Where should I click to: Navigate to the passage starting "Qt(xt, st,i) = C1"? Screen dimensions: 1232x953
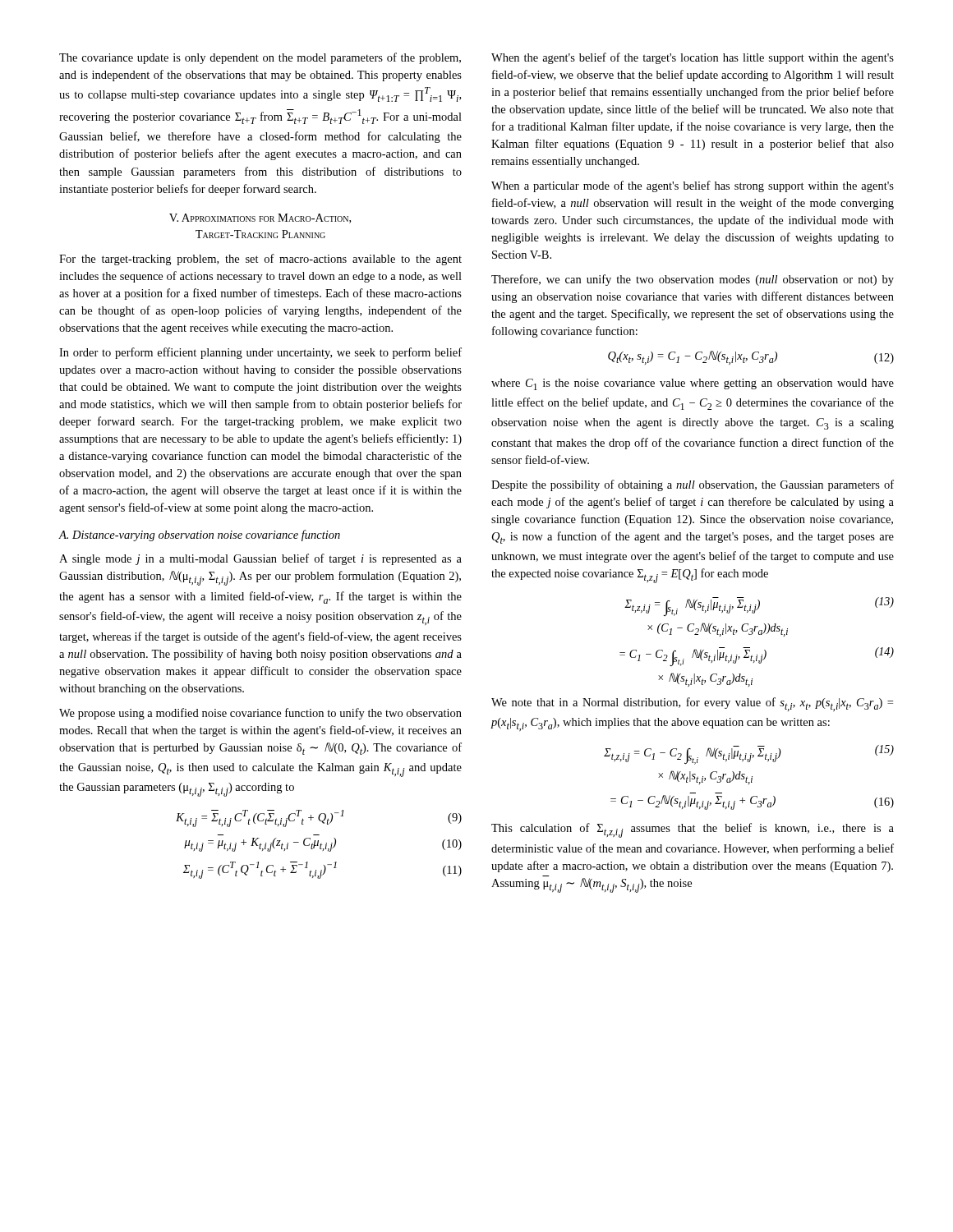pos(751,358)
